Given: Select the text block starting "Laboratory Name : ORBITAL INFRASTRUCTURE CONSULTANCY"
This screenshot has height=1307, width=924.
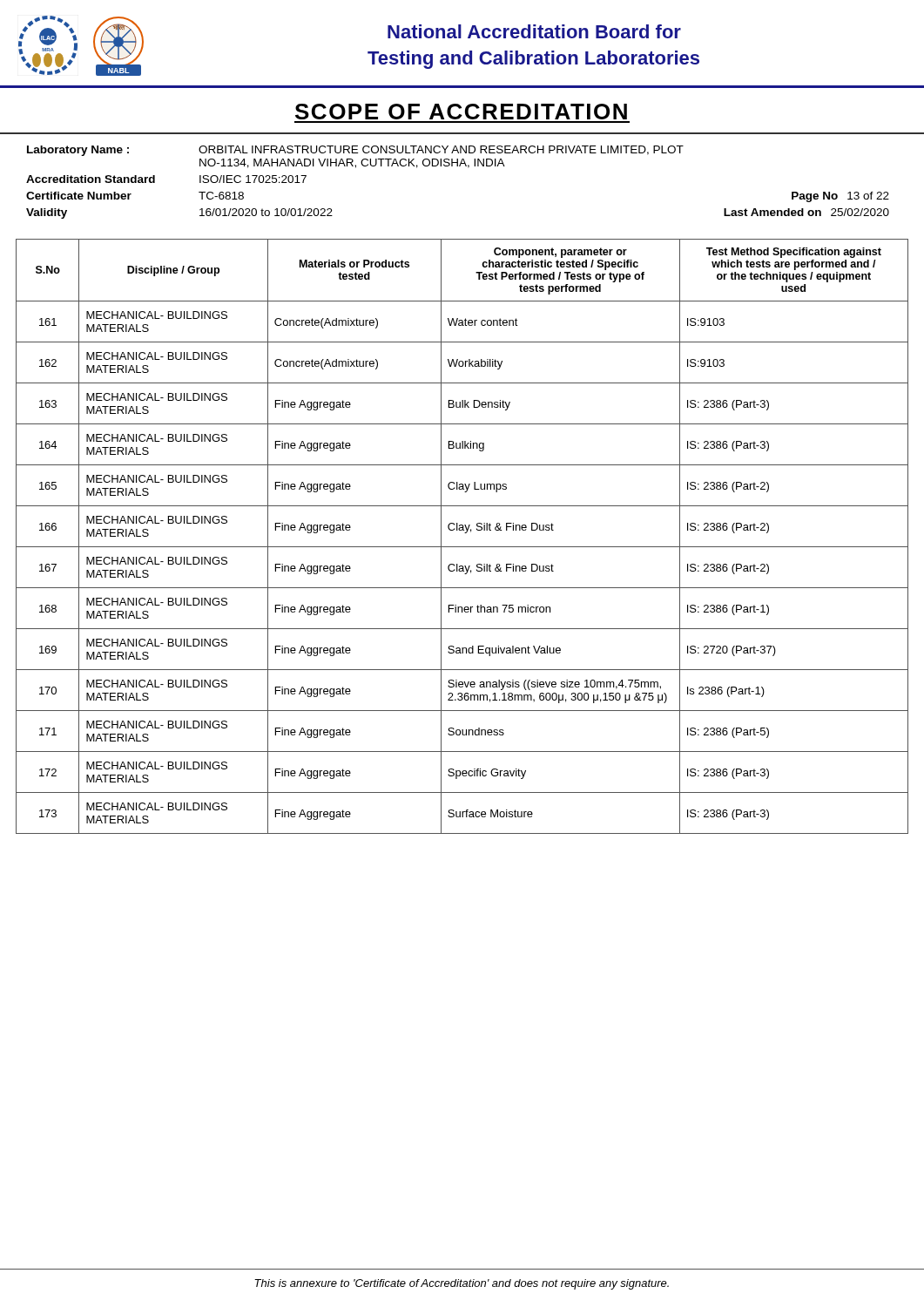Looking at the screenshot, I should coord(355,151).
